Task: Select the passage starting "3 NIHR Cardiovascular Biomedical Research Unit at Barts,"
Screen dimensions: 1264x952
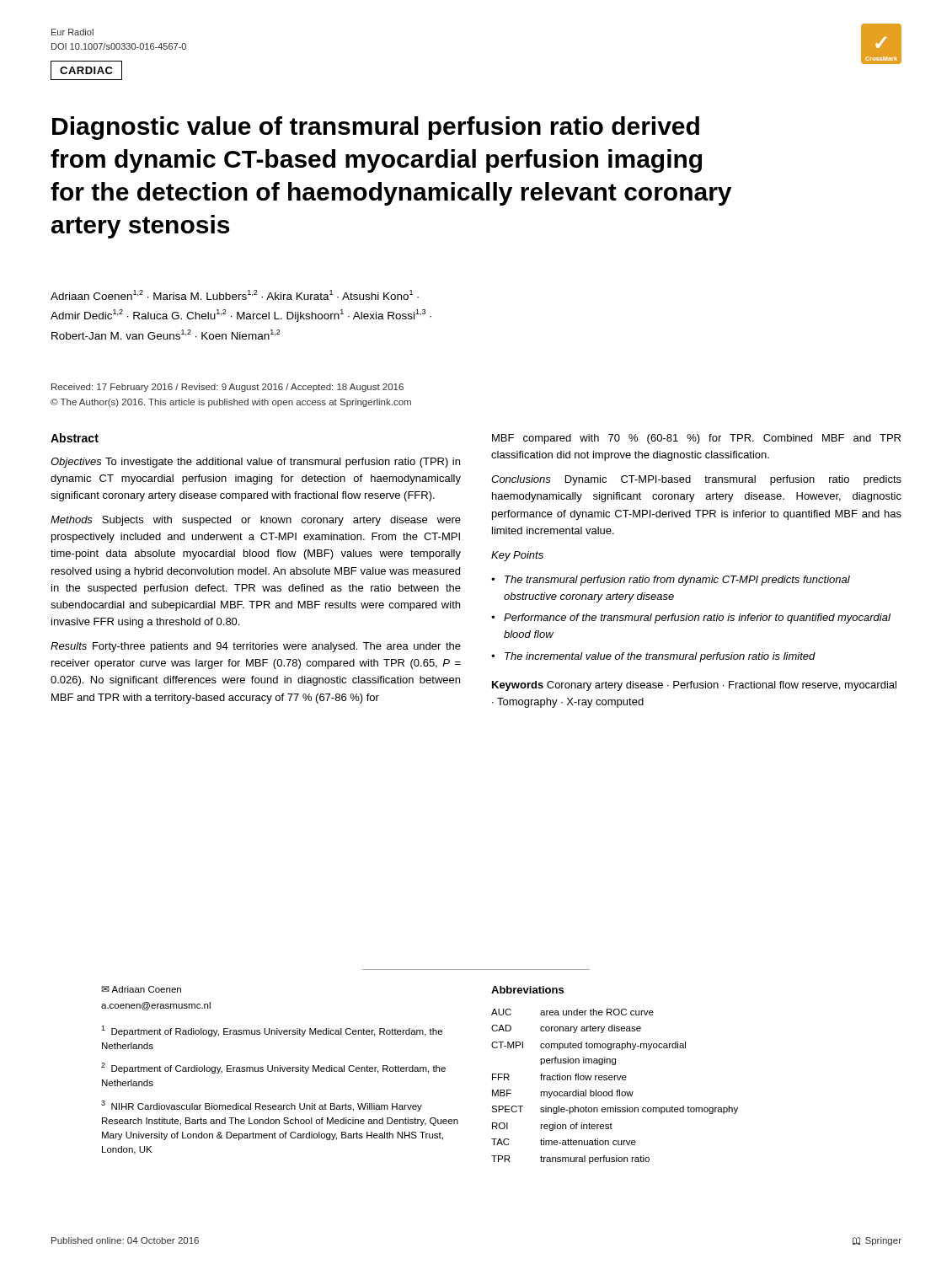Action: coord(280,1127)
